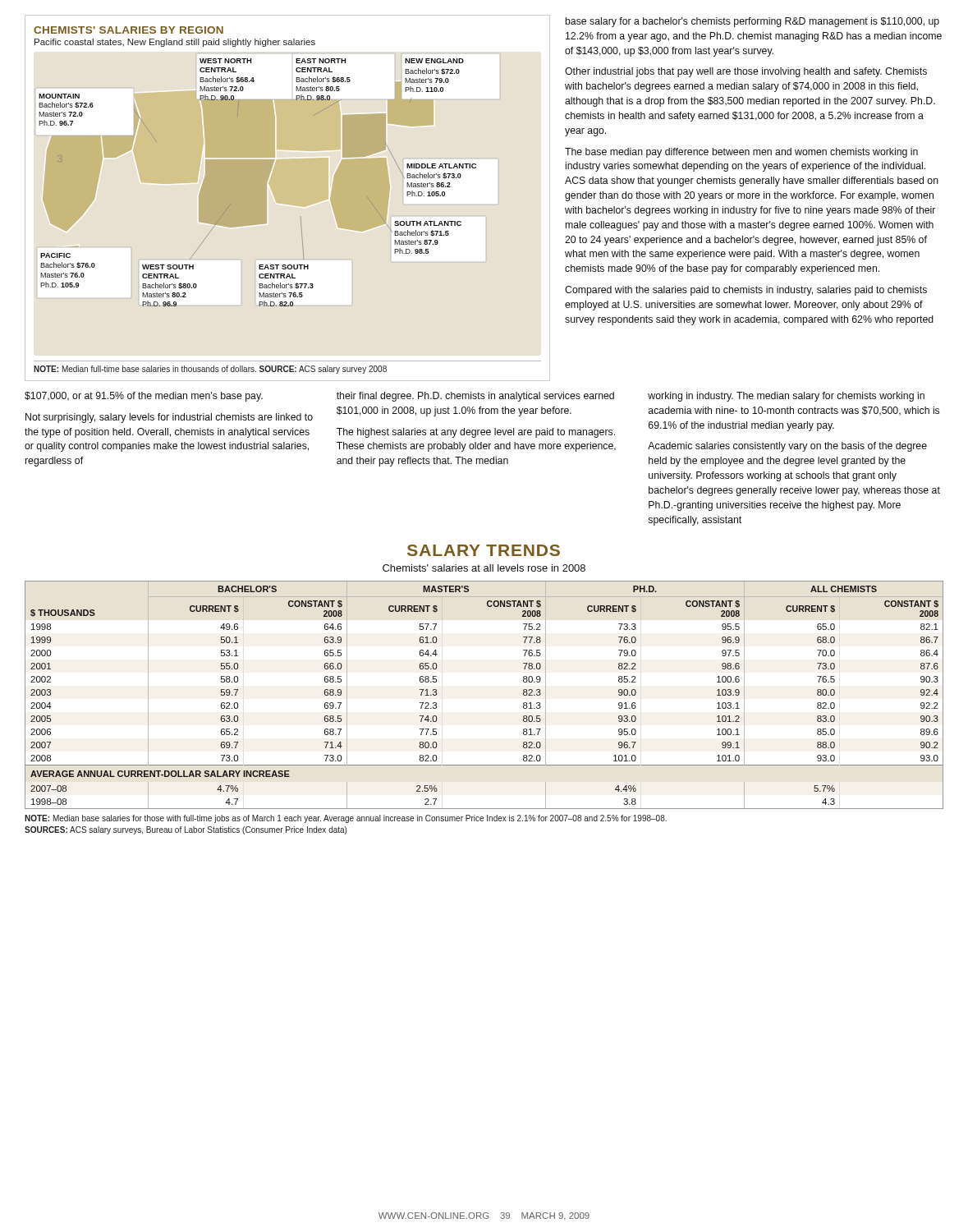Find the text starting "working in industry."

pos(796,458)
